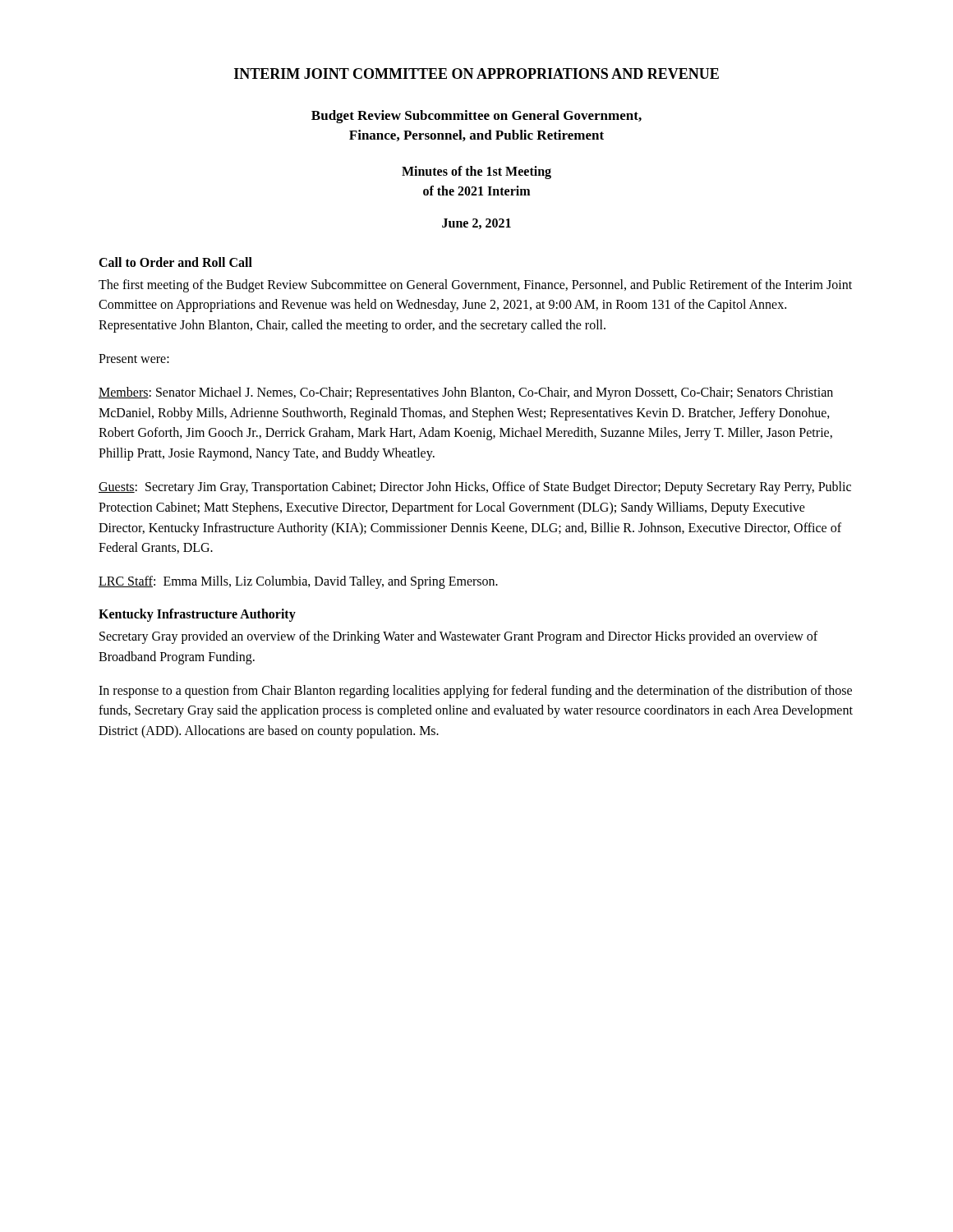
Task: Find "Present were:" on this page
Action: click(x=134, y=359)
